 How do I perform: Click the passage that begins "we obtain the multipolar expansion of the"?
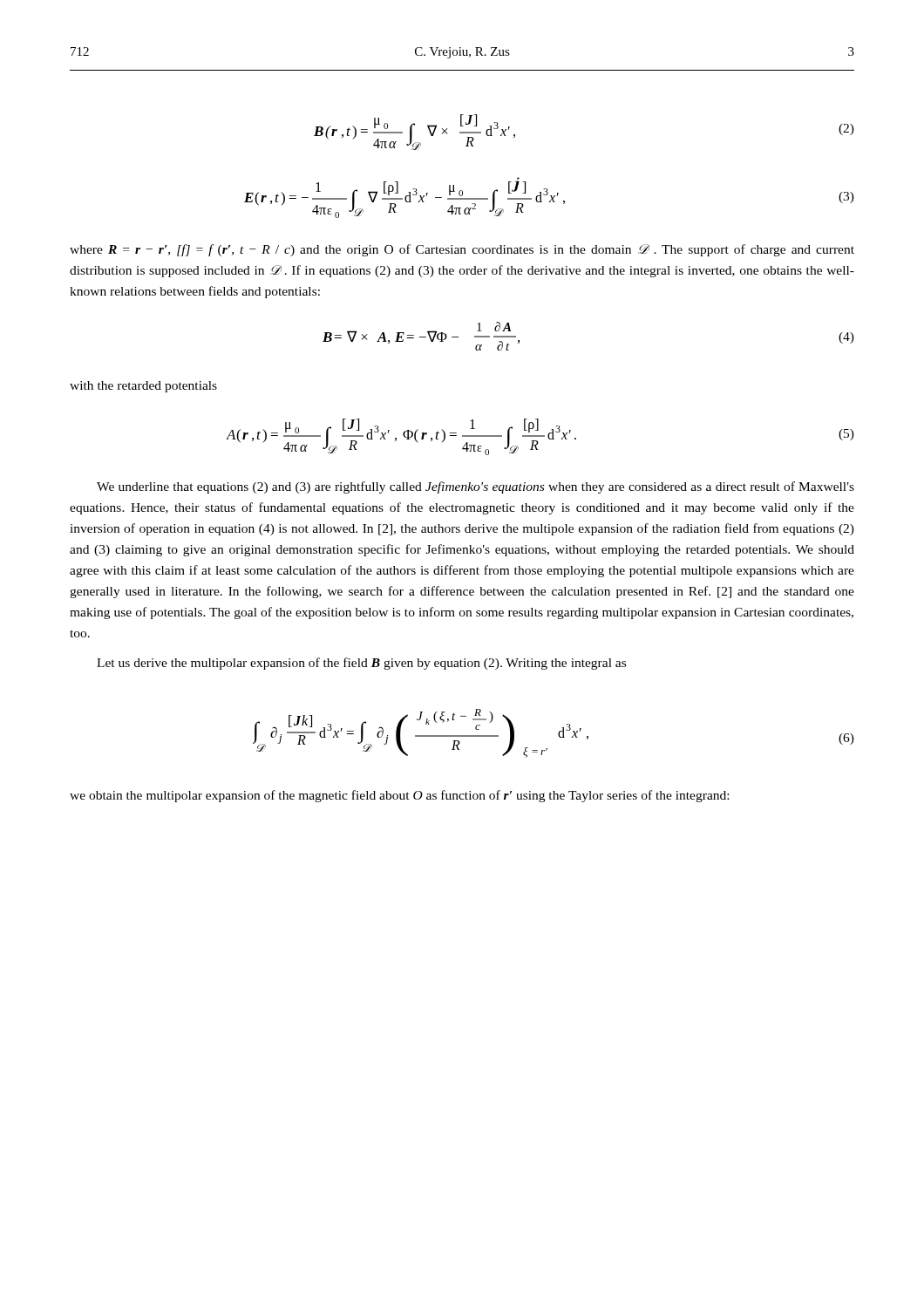[x=400, y=795]
